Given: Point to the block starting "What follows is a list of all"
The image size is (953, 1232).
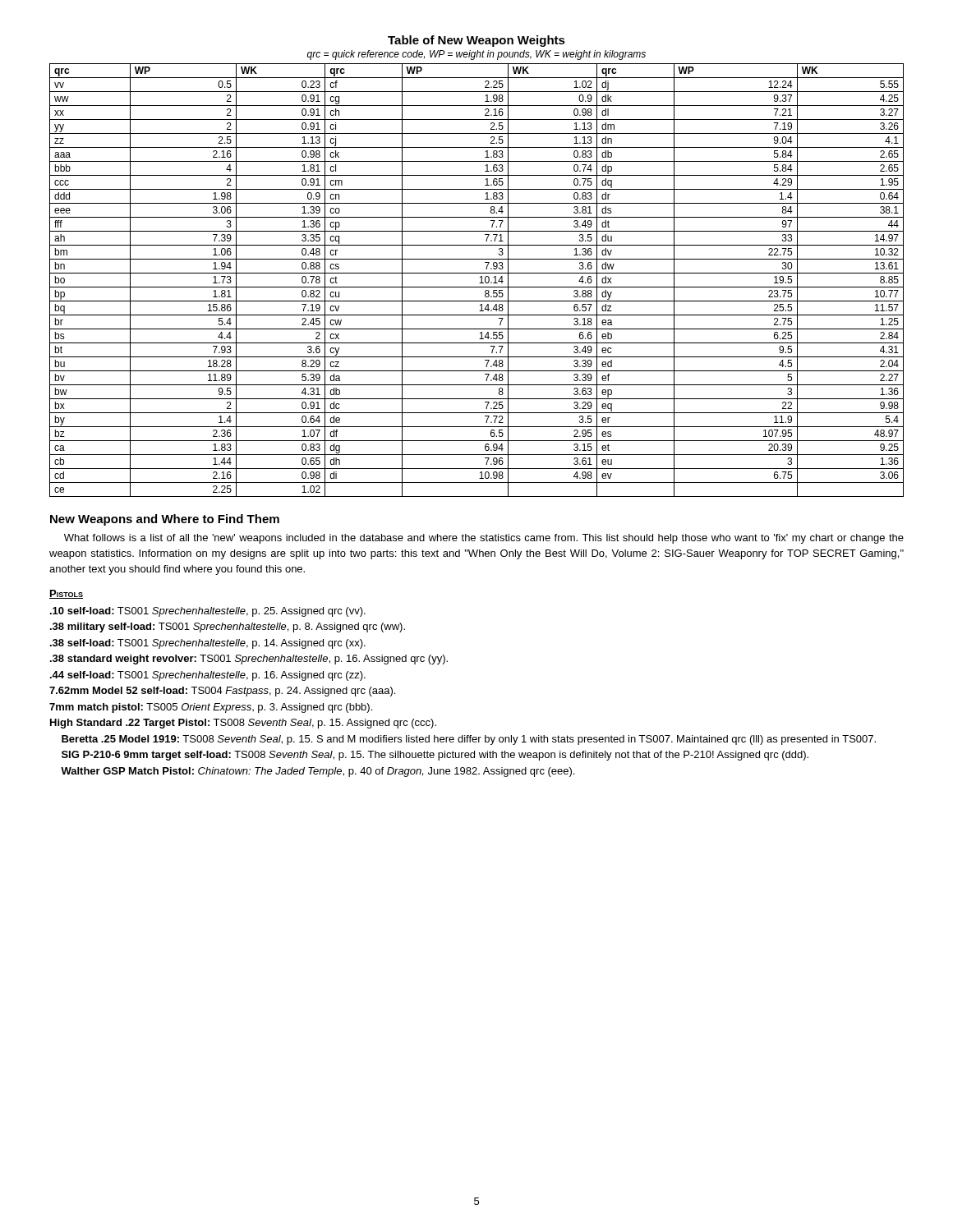Looking at the screenshot, I should point(476,553).
